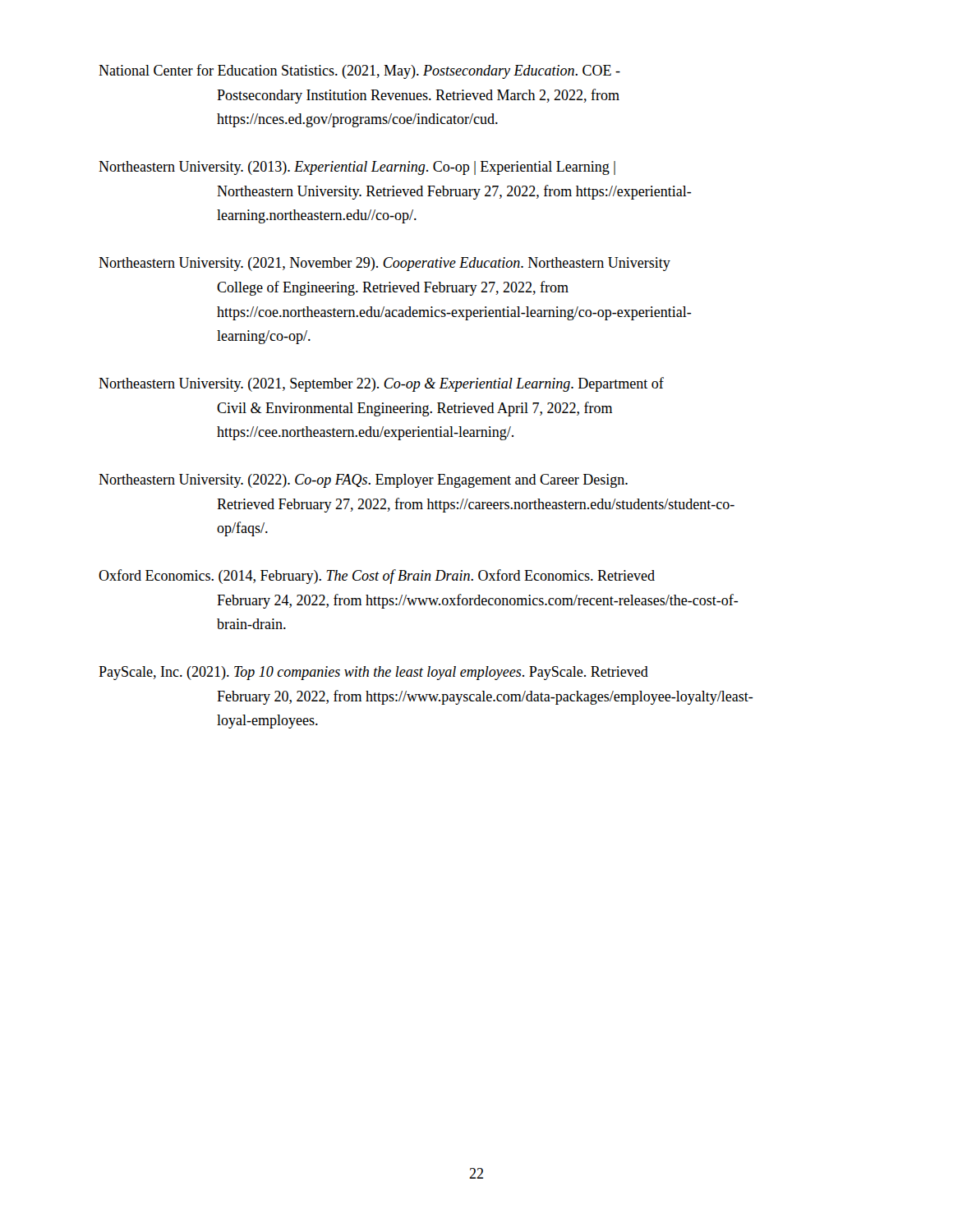Image resolution: width=953 pixels, height=1232 pixels.
Task: Locate the text starting "Northeastern University. (2021, September 22). Co-op"
Action: pyautogui.click(x=476, y=409)
